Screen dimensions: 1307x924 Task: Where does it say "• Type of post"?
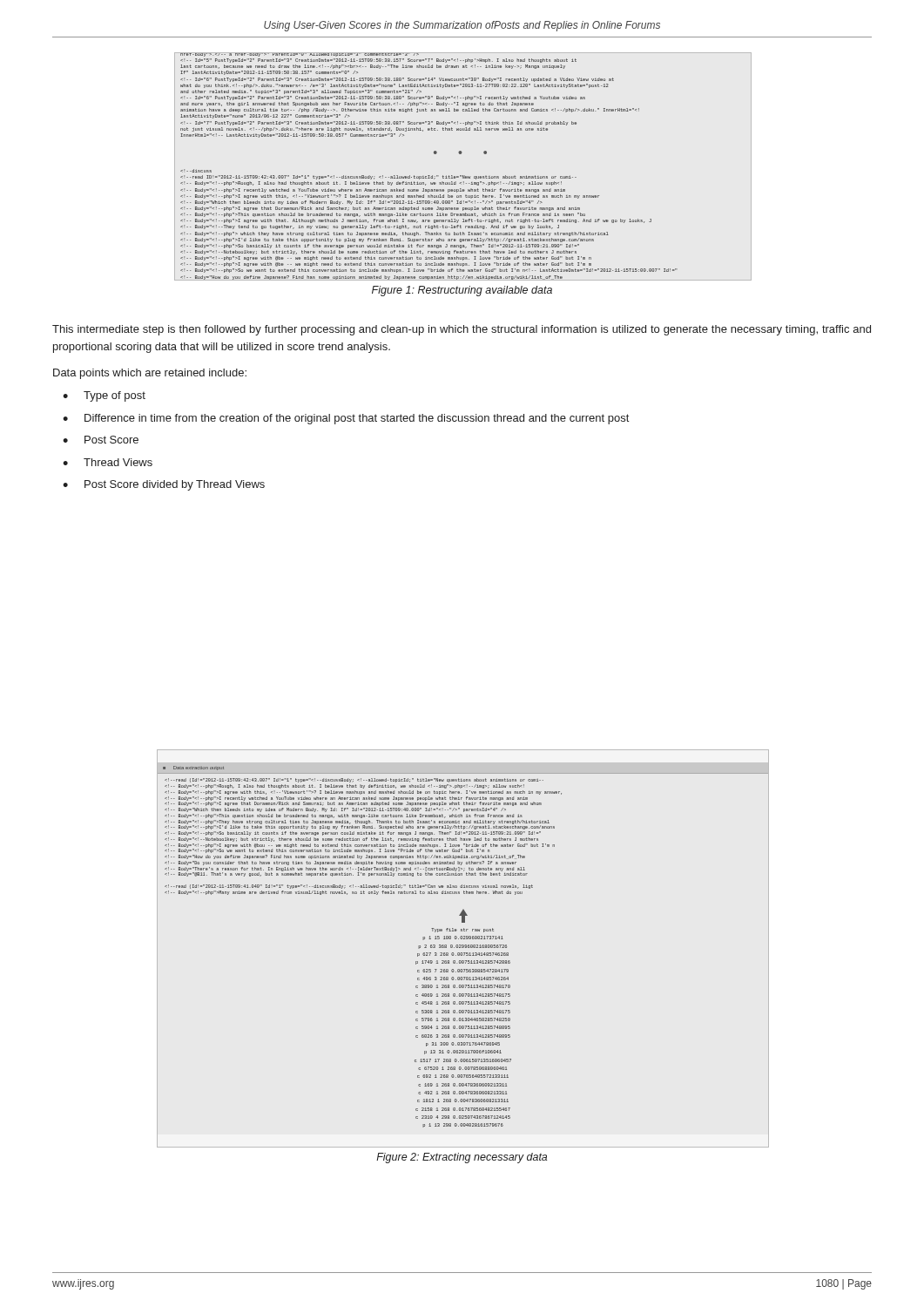point(99,397)
